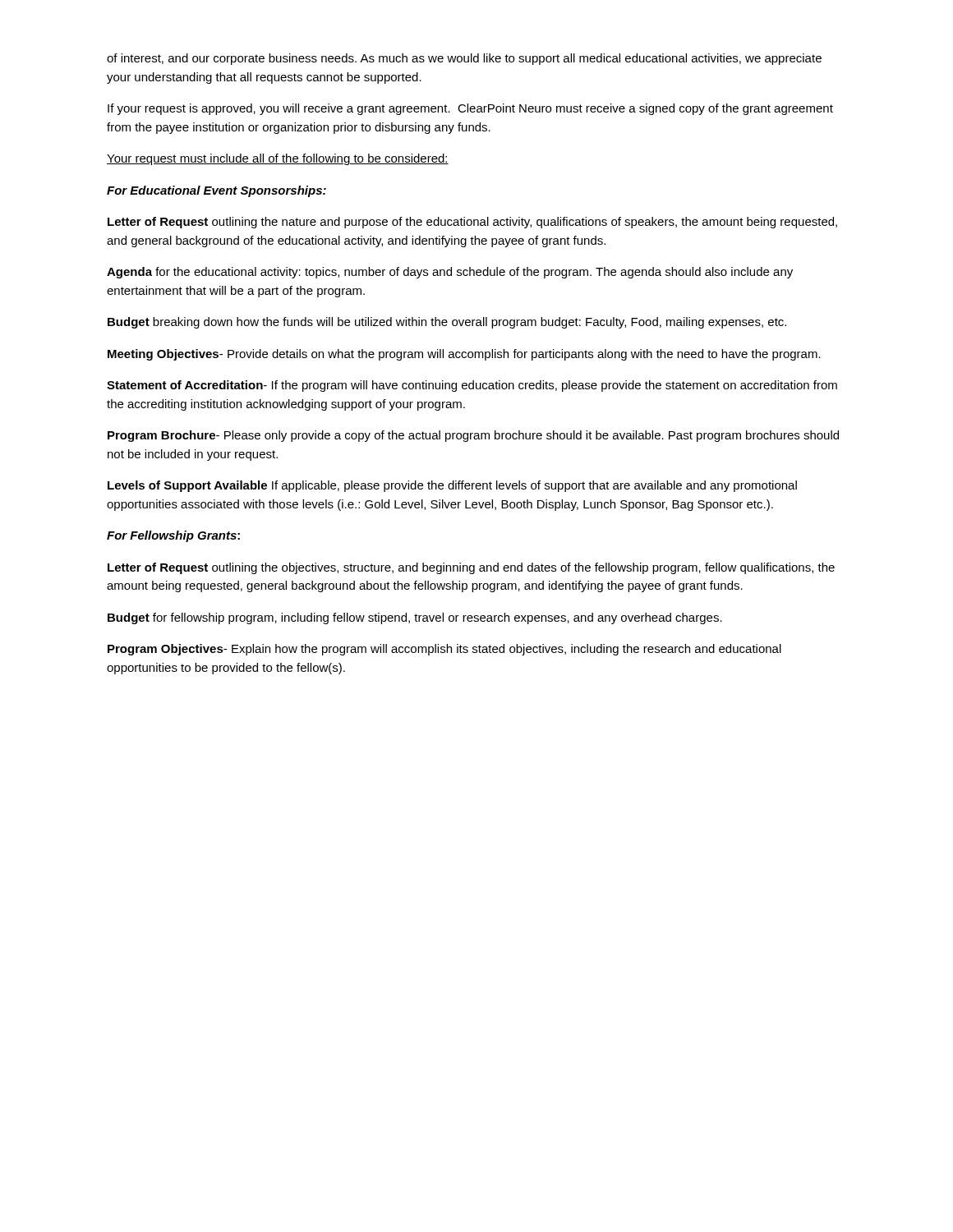Image resolution: width=953 pixels, height=1232 pixels.
Task: Find the text block with the text "Program Brochure- Please only"
Action: [473, 444]
